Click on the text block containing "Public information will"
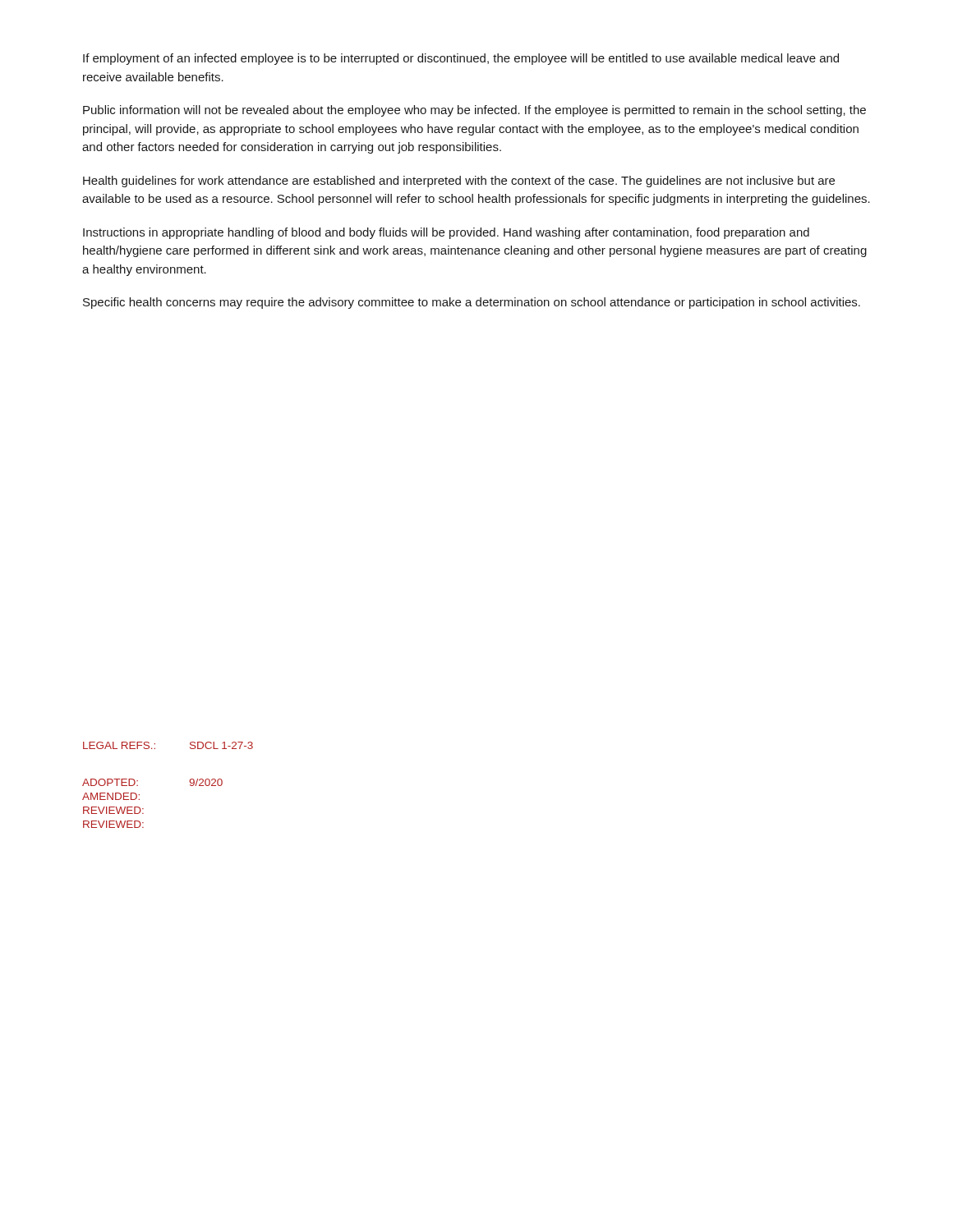Screen dimensions: 1232x953 tap(474, 128)
